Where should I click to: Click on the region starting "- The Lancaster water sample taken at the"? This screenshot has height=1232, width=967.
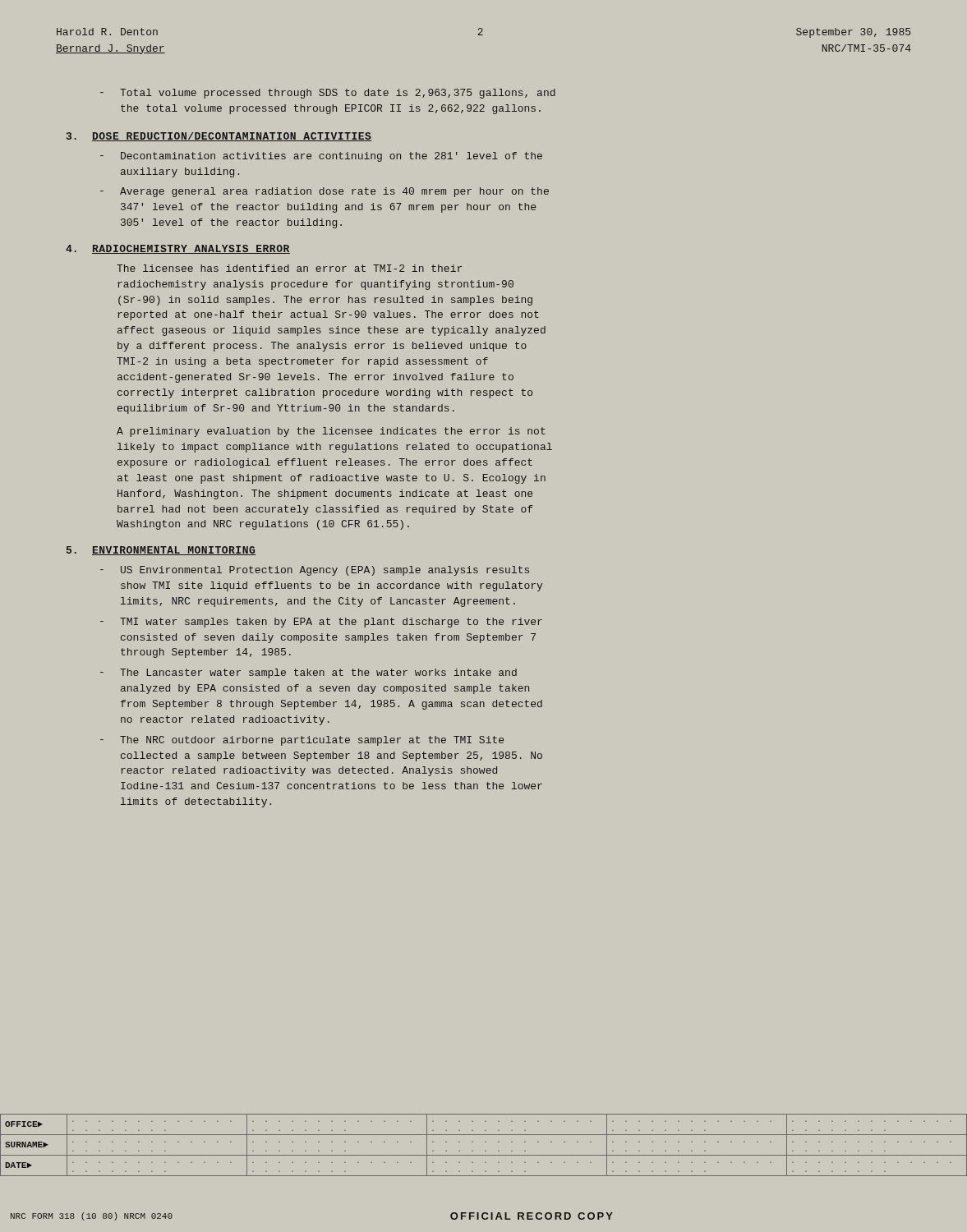tap(500, 697)
